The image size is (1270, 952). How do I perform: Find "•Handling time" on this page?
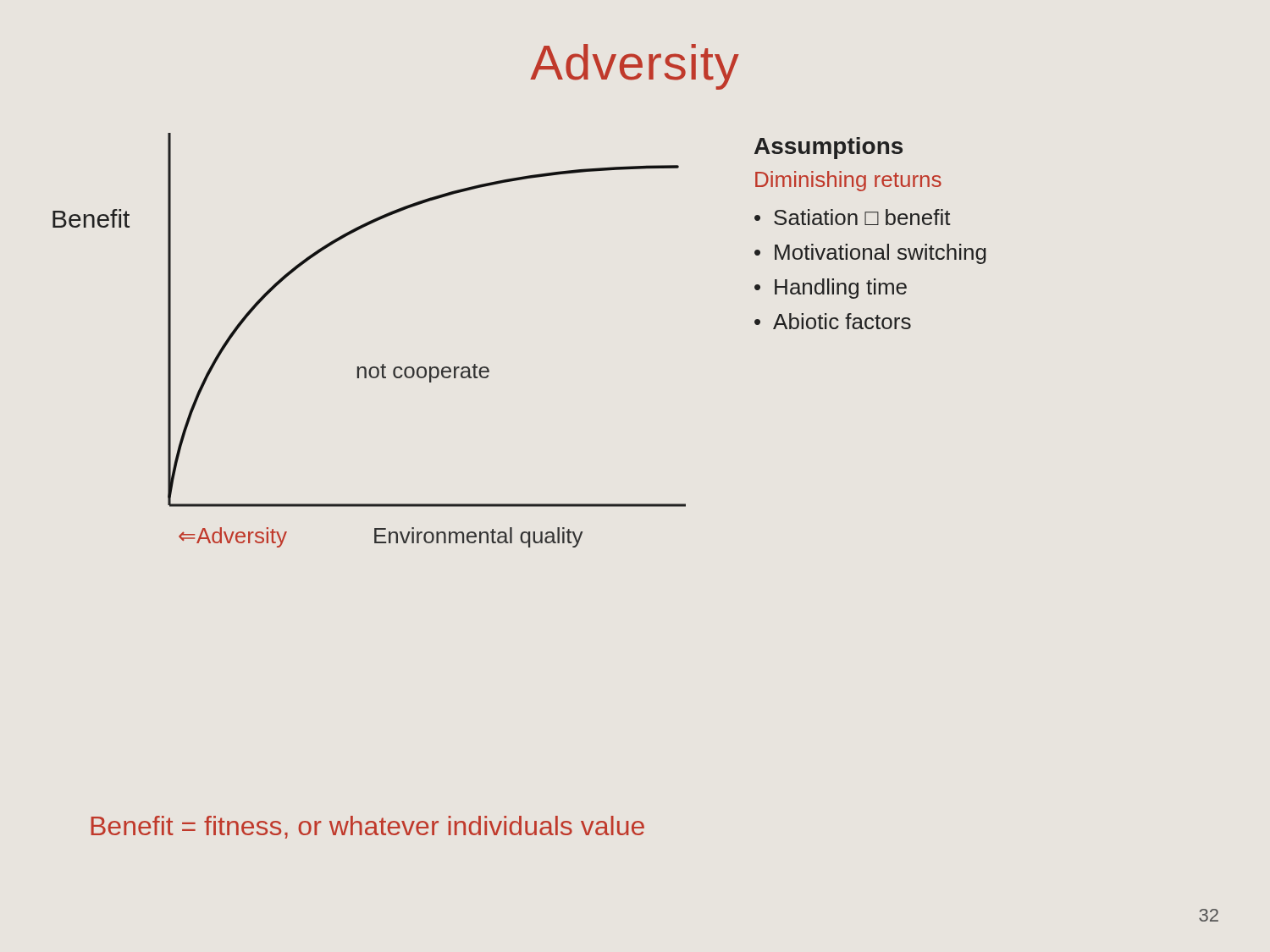[x=831, y=287]
